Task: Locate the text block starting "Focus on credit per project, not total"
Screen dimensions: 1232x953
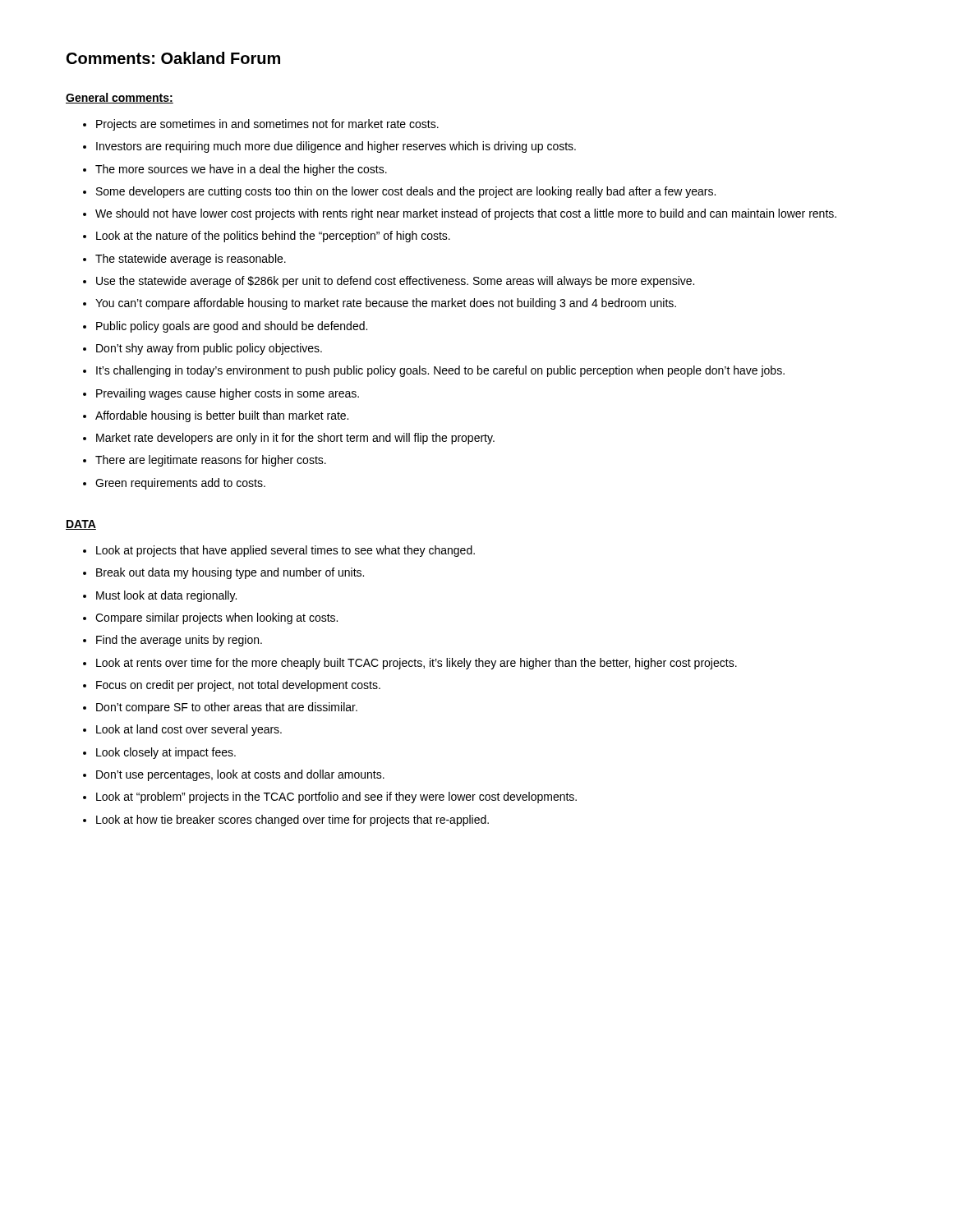Action: [232, 686]
